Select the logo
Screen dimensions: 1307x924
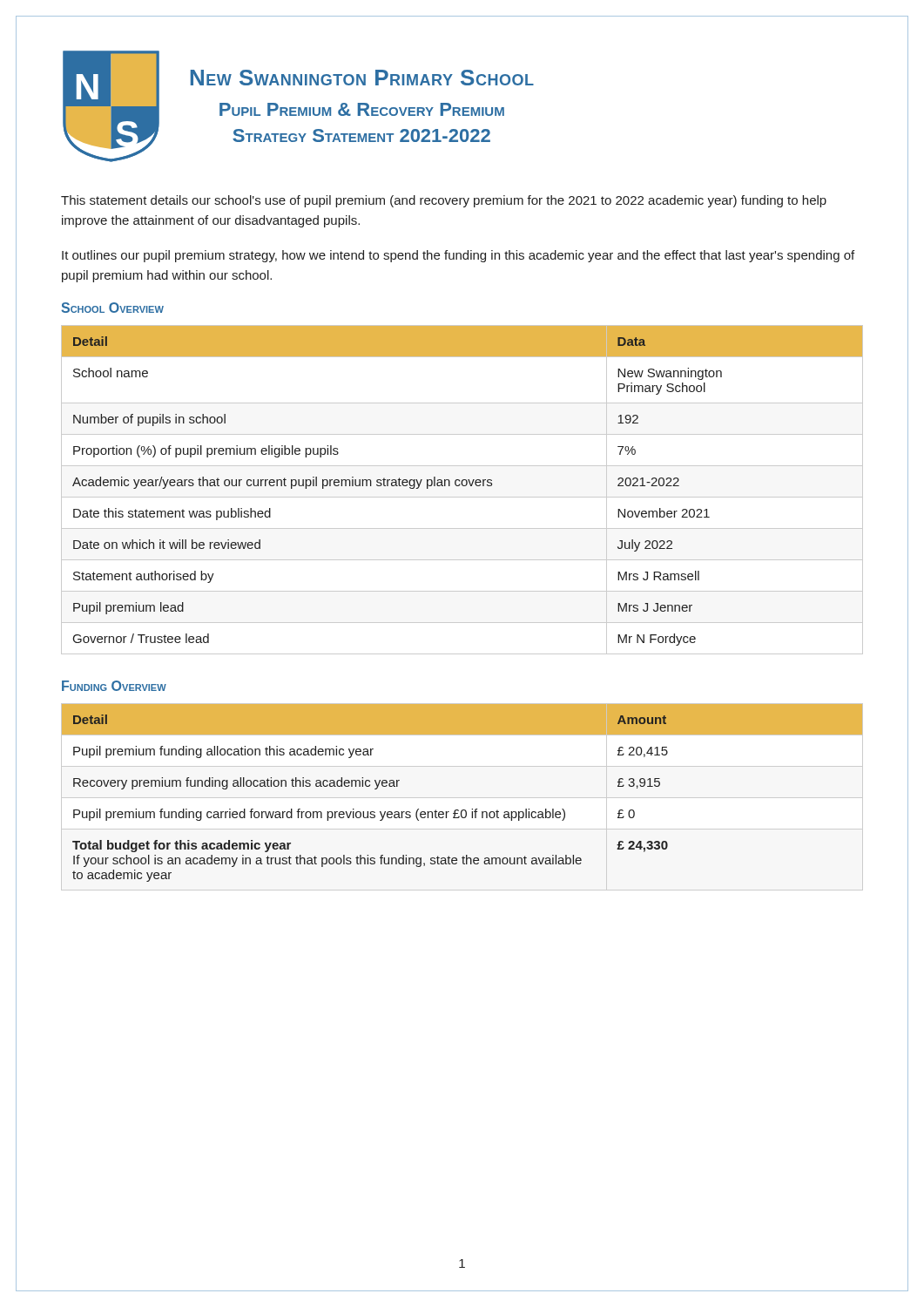point(111,107)
